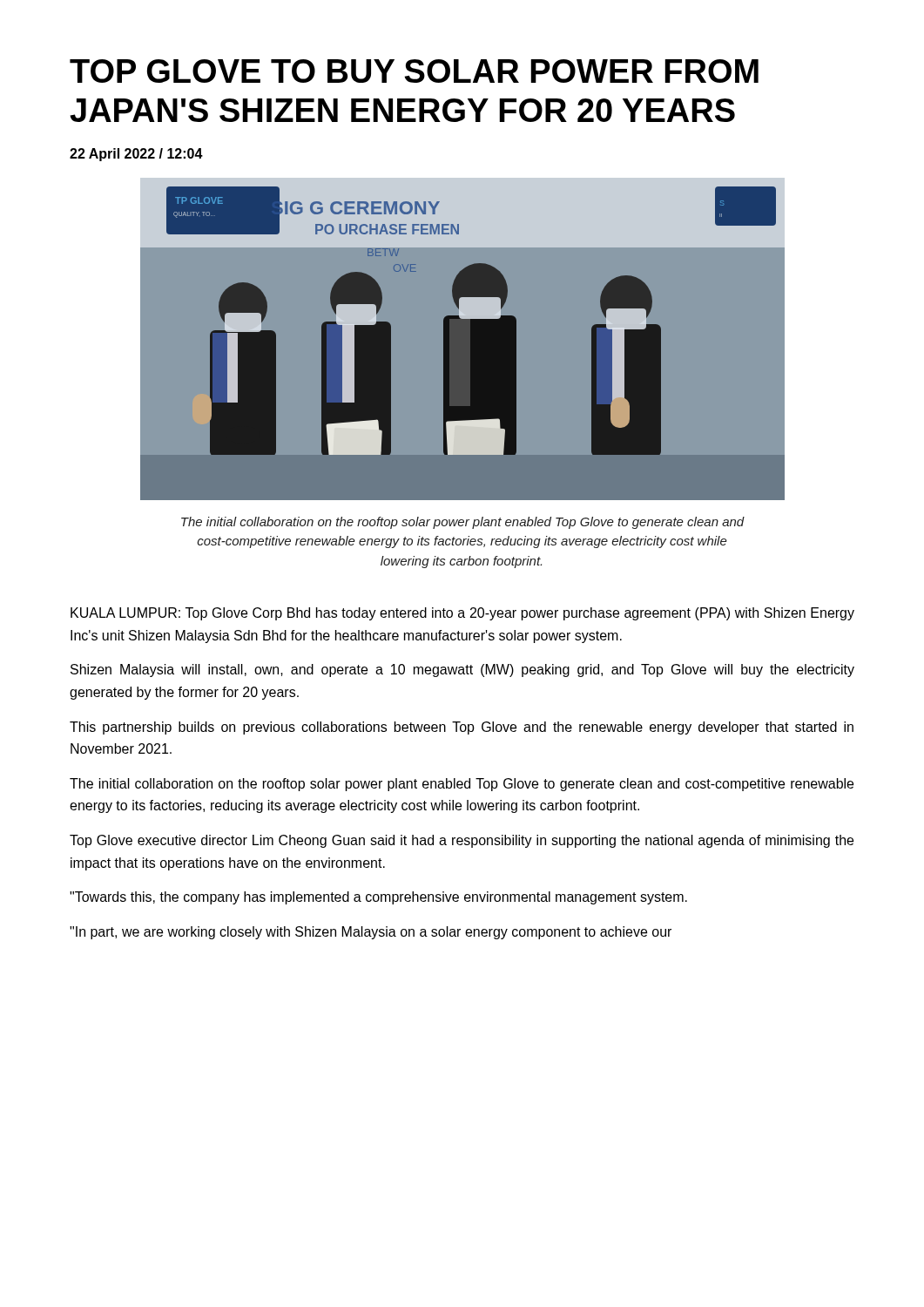Navigate to the text starting "TOP GLOVE TO BUY SOLAR POWER"
The height and width of the screenshot is (1307, 924).
click(462, 91)
